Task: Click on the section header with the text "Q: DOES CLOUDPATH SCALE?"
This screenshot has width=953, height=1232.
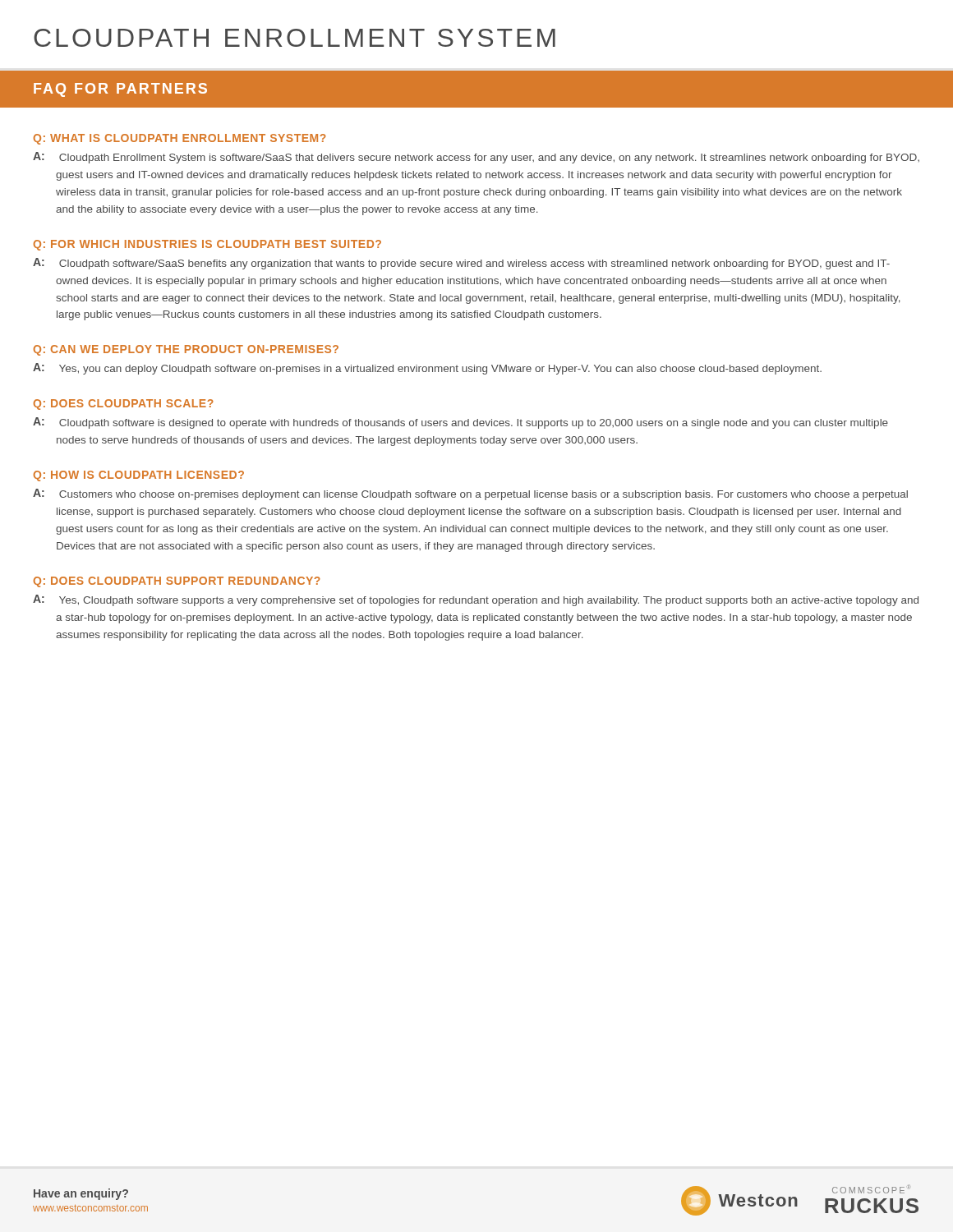Action: 124,404
